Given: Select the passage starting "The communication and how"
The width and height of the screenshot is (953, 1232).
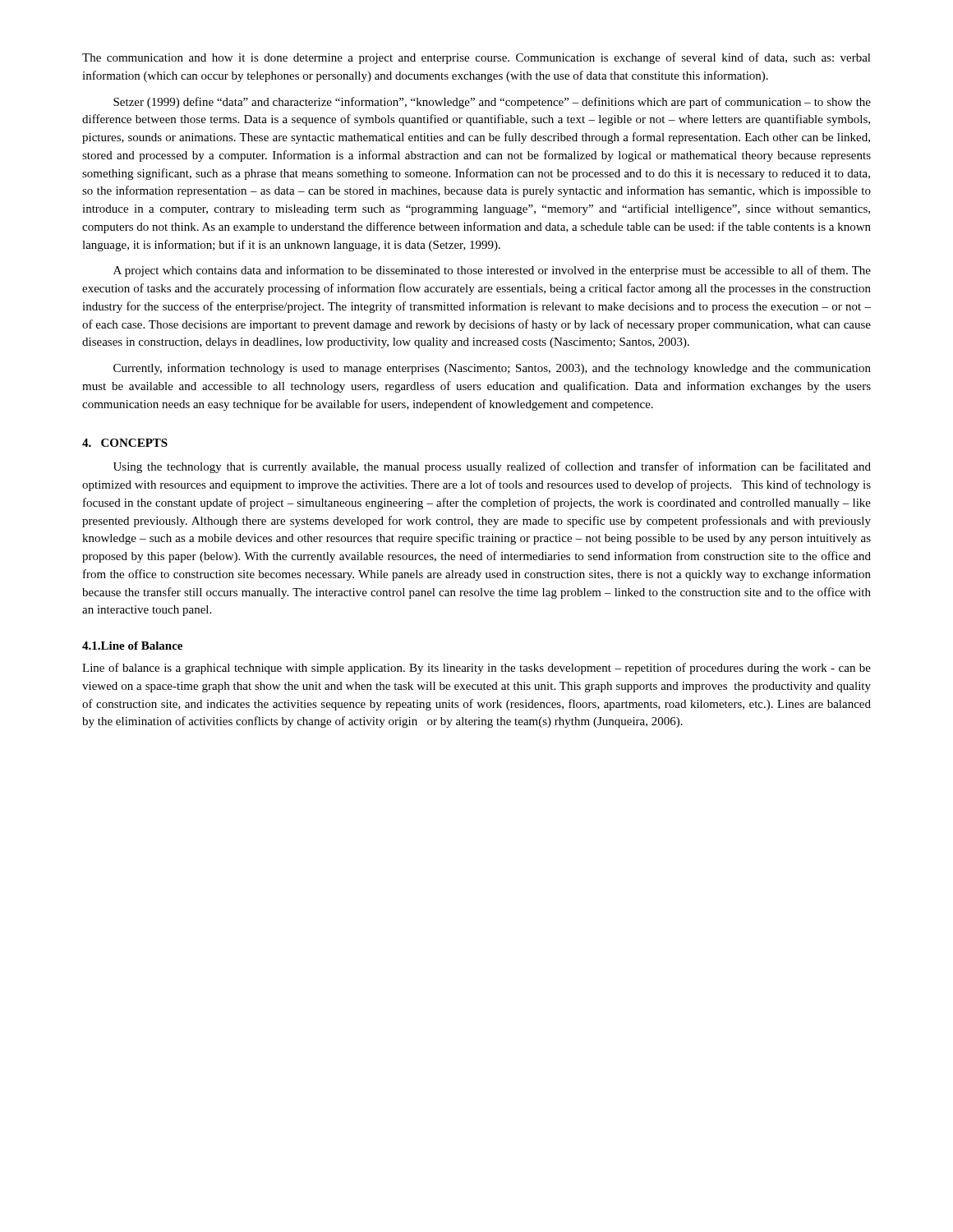Looking at the screenshot, I should 476,231.
